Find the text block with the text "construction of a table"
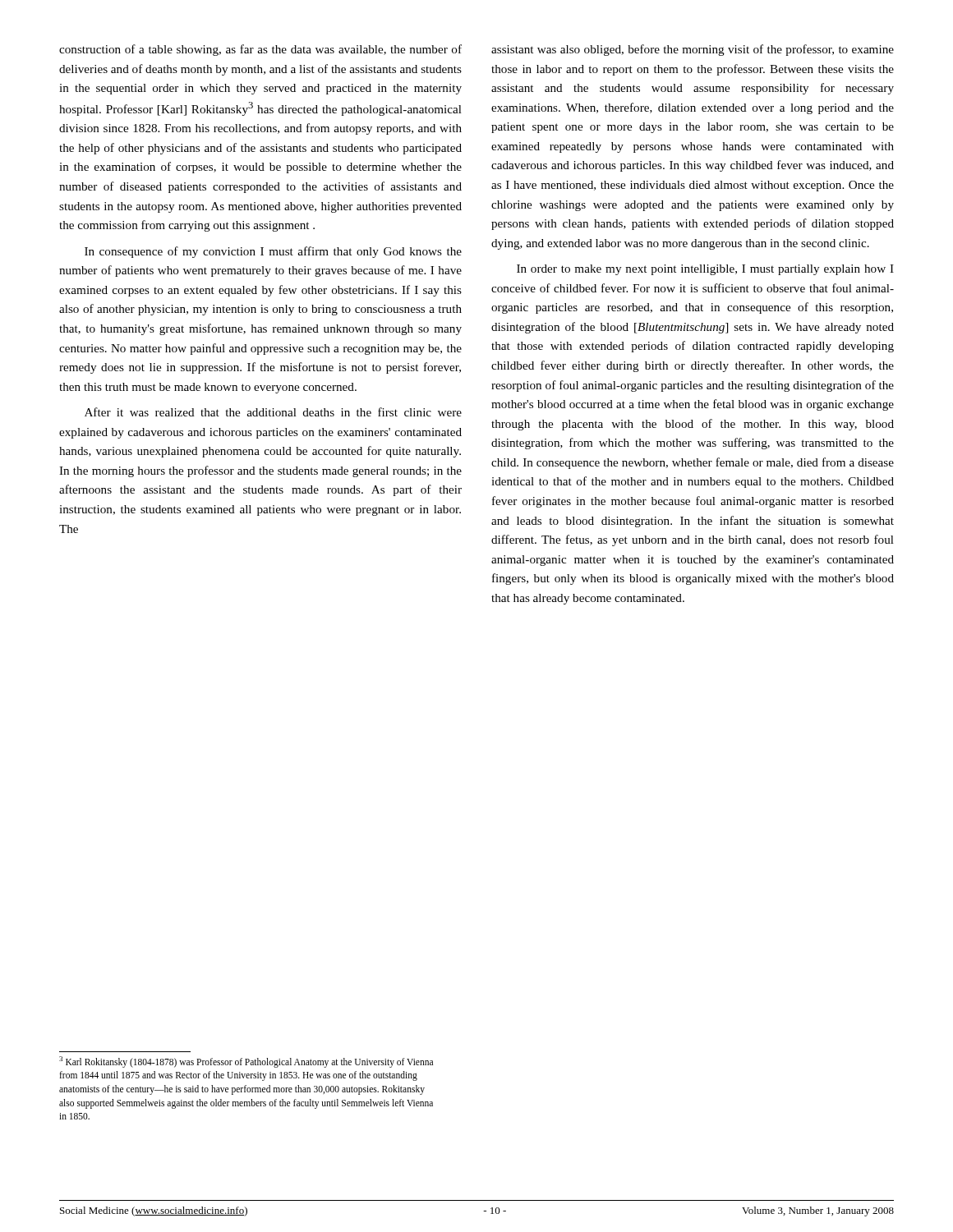The width and height of the screenshot is (953, 1232). (260, 137)
